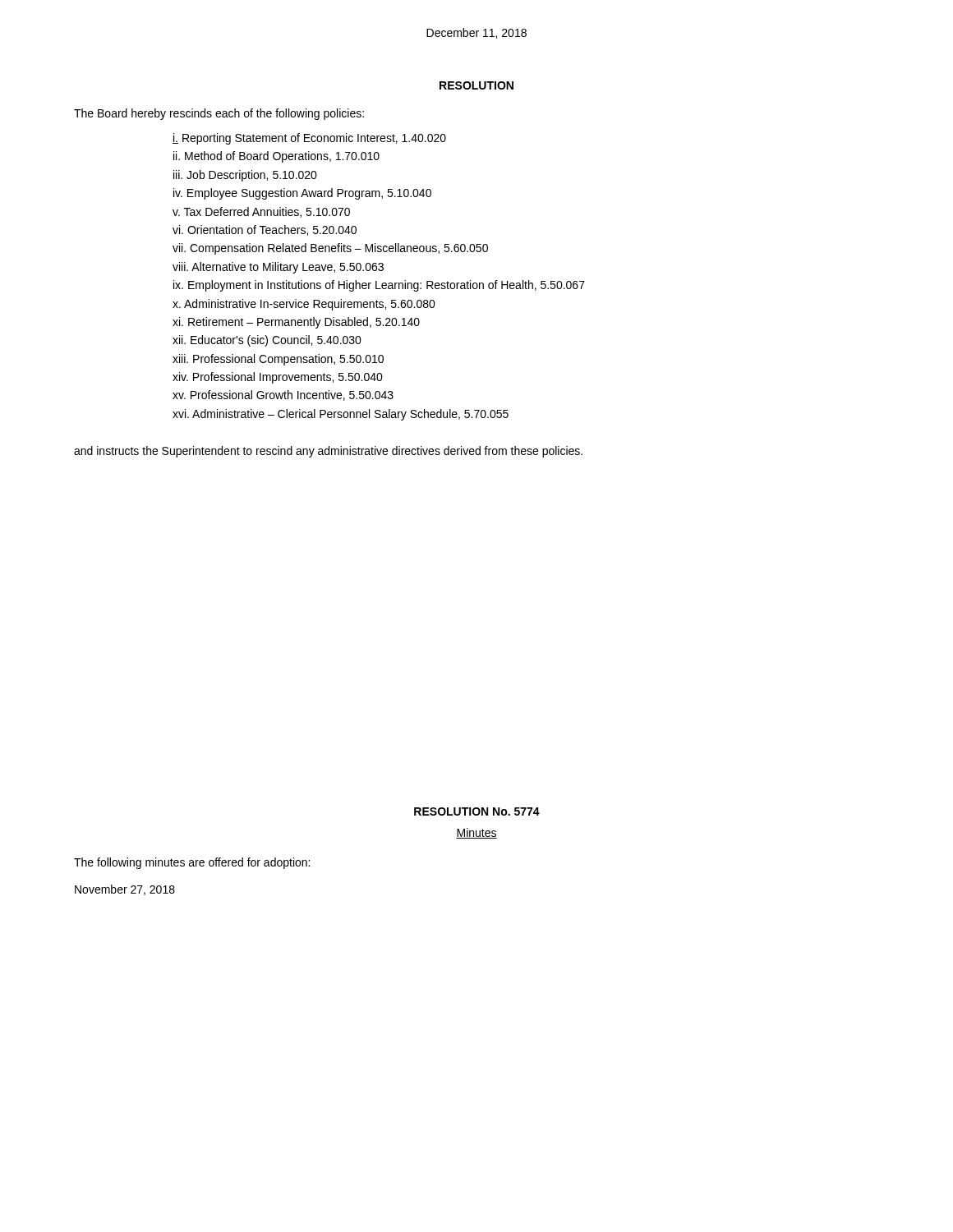Navigate to the text block starting "xv. Professional Growth Incentive, 5.50.043"
The image size is (953, 1232).
pos(283,395)
